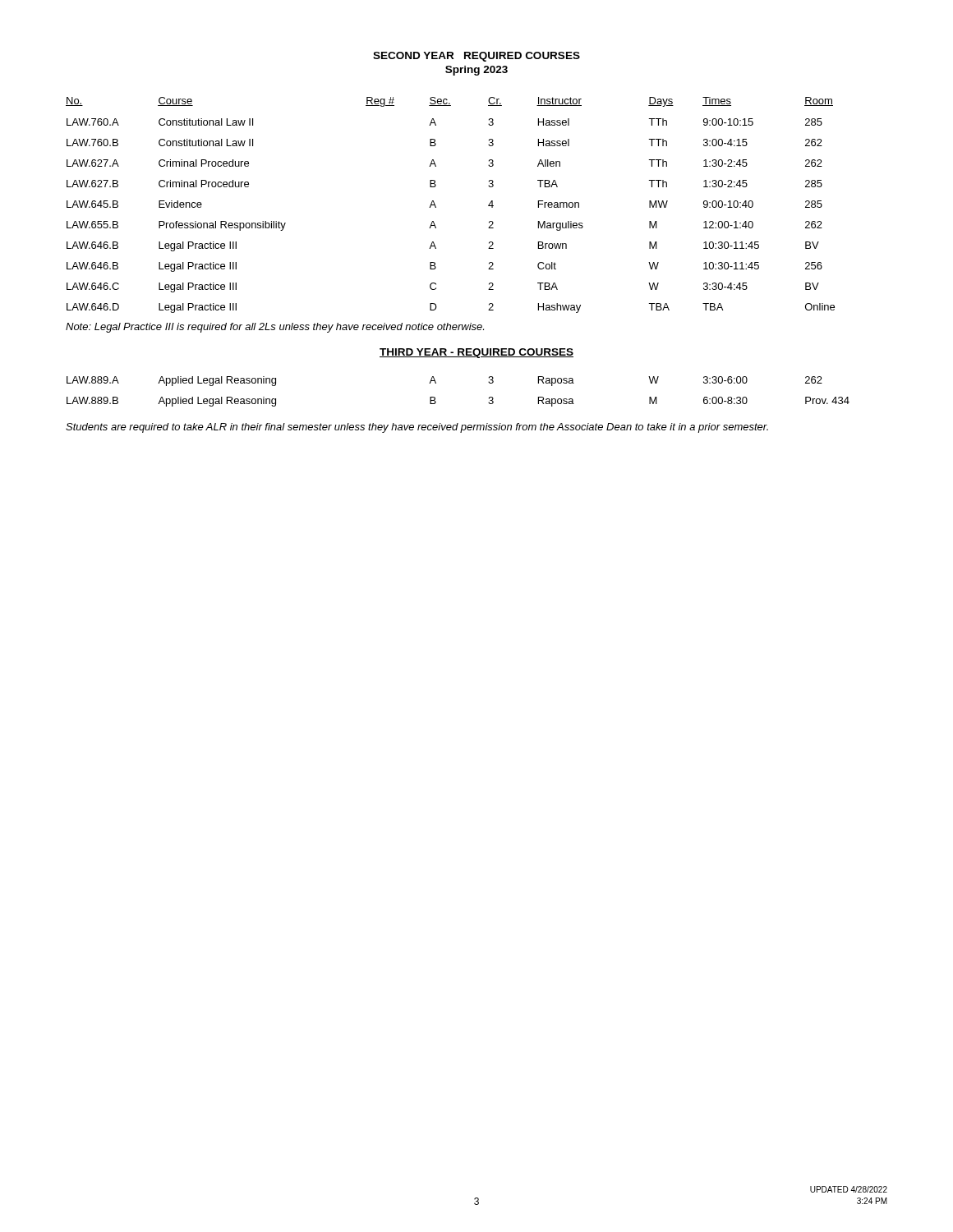Screen dimensions: 1232x953
Task: Click on the table containing "Professional Responsibility"
Action: click(476, 205)
